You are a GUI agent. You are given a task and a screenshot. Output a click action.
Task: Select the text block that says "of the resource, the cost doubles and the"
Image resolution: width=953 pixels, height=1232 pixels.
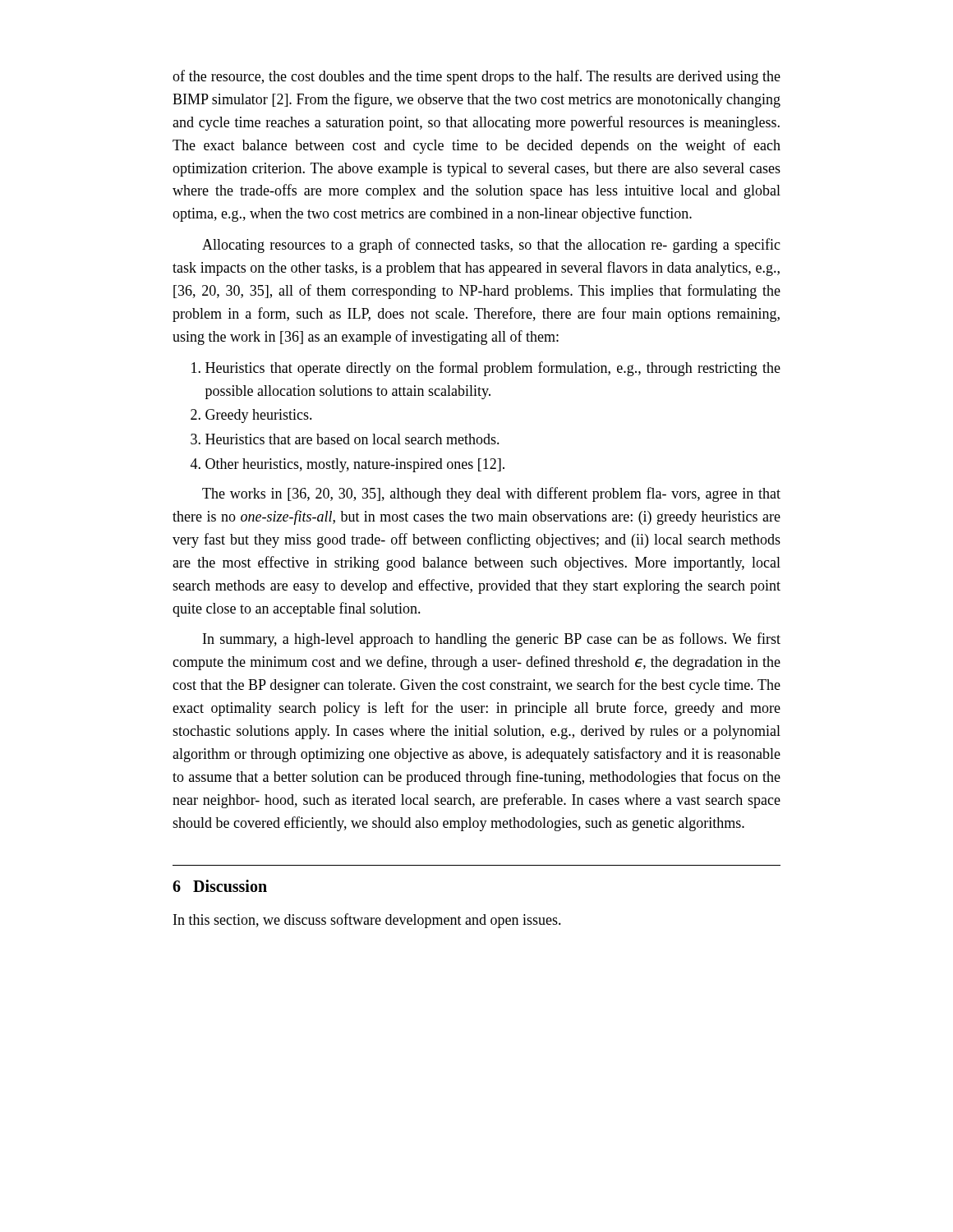point(476,146)
